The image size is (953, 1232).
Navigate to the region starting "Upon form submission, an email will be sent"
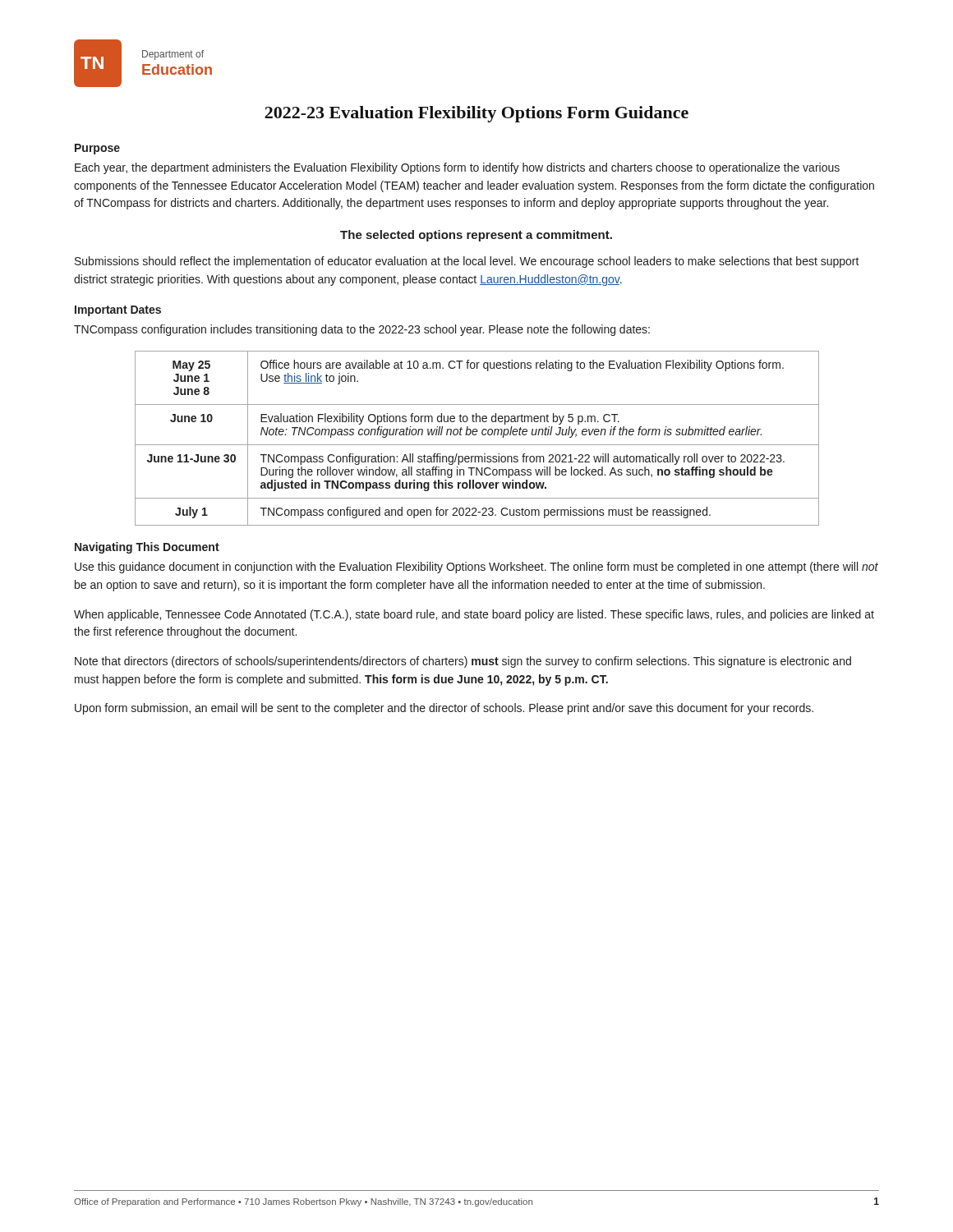coord(444,708)
